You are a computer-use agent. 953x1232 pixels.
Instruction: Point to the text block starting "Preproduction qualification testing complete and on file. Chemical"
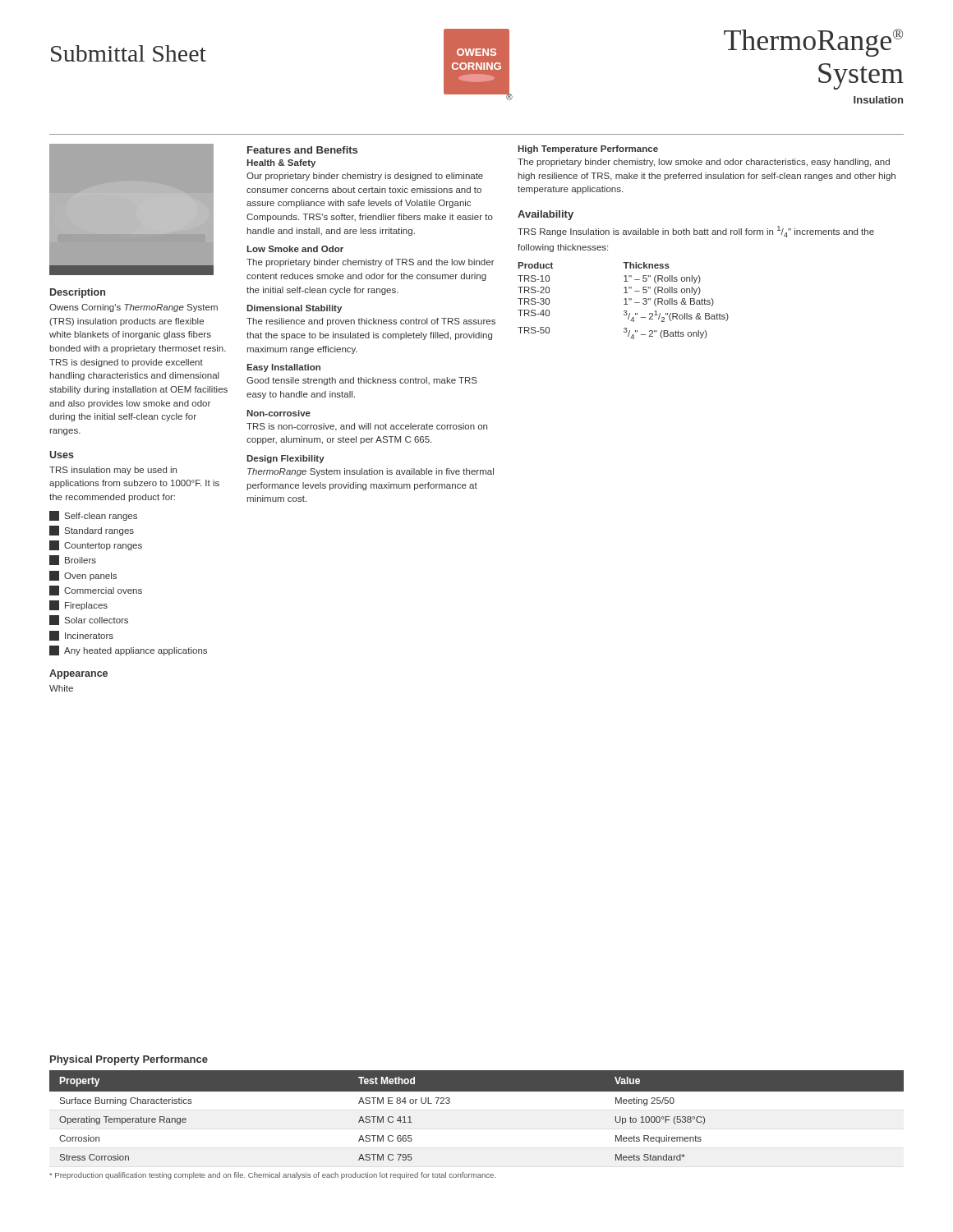[273, 1175]
